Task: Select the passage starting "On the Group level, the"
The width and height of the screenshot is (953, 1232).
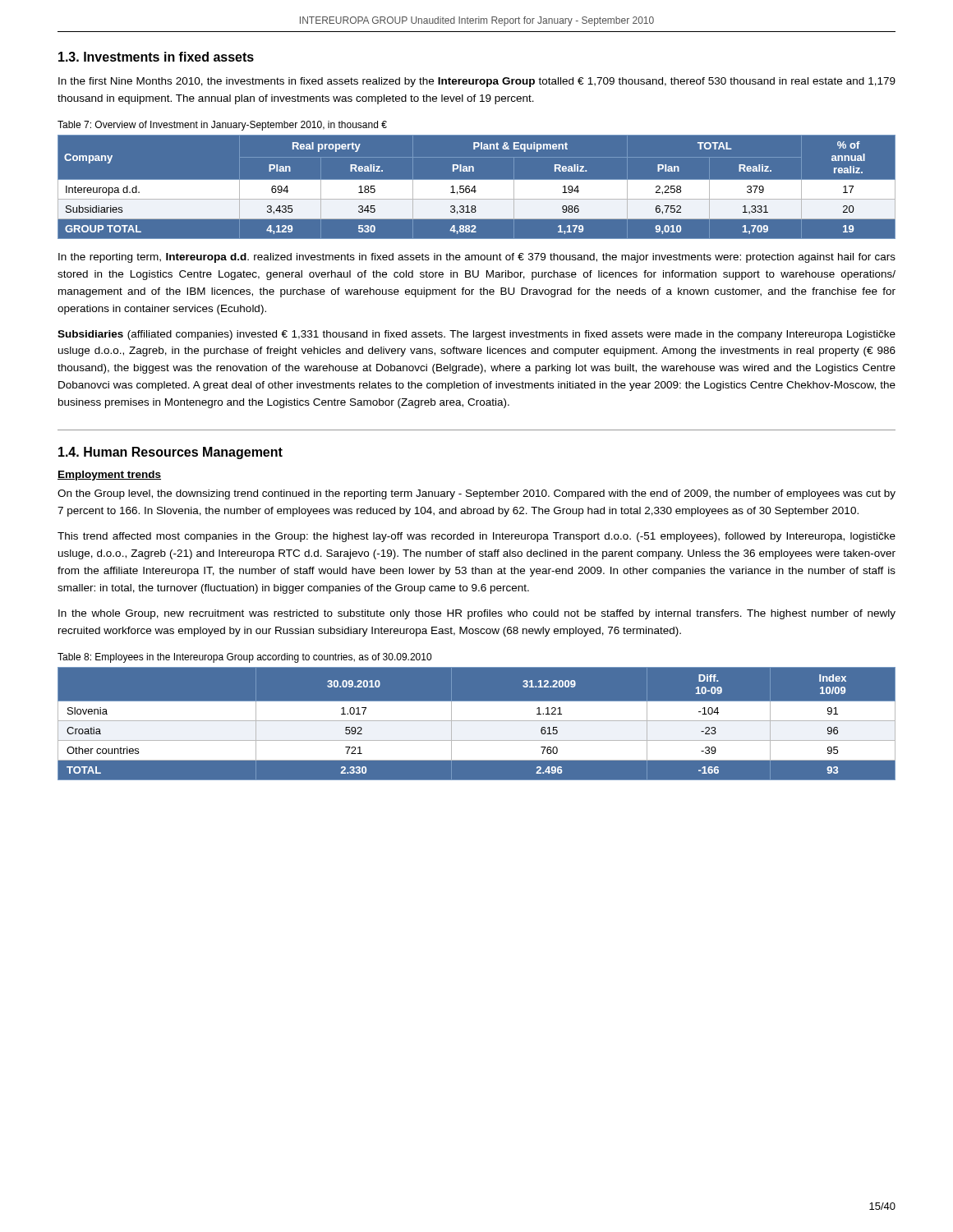Action: [476, 502]
